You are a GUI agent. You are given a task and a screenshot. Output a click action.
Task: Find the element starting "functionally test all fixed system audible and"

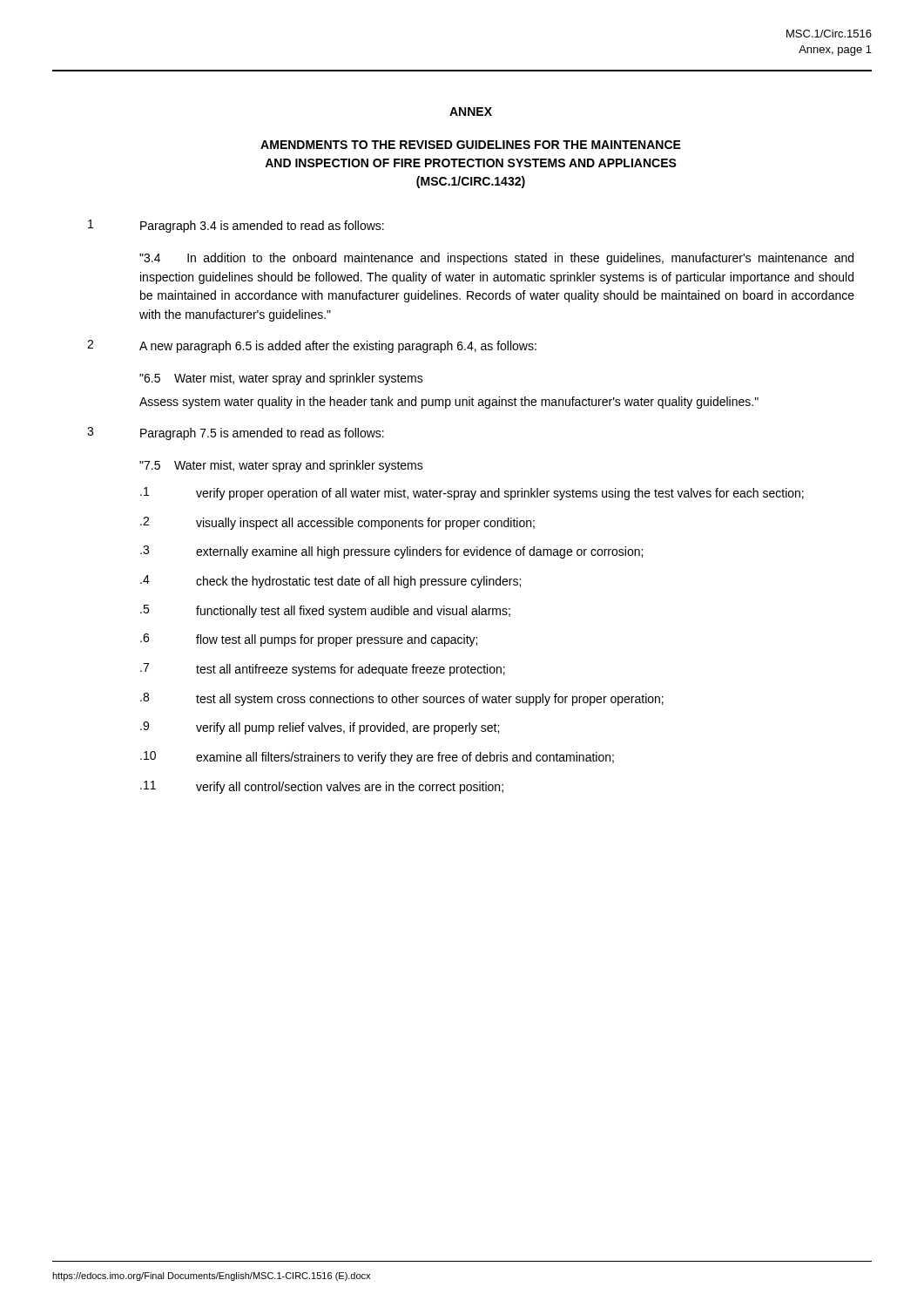point(354,610)
